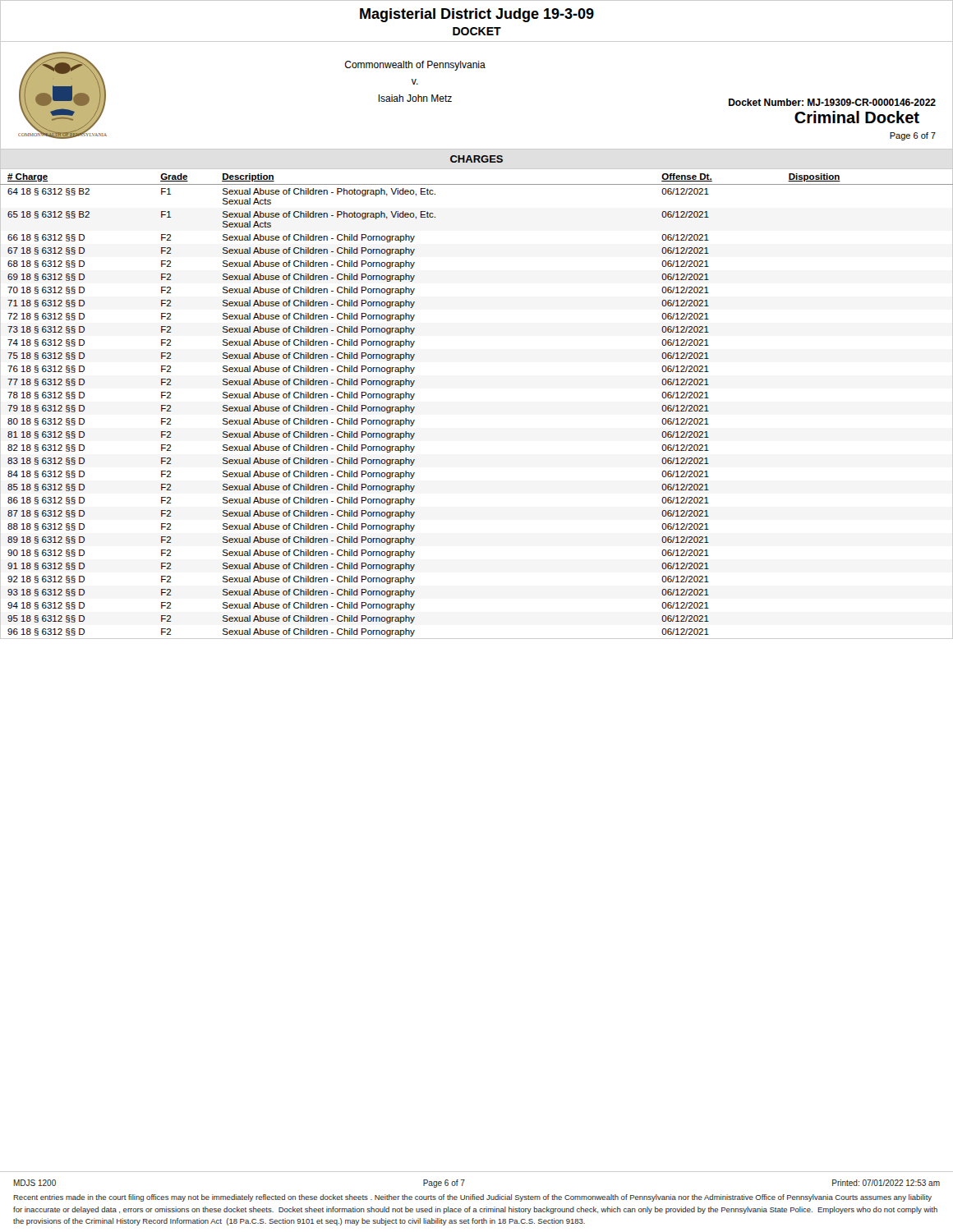Select the table
Screen dimensions: 1232x953
(476, 404)
